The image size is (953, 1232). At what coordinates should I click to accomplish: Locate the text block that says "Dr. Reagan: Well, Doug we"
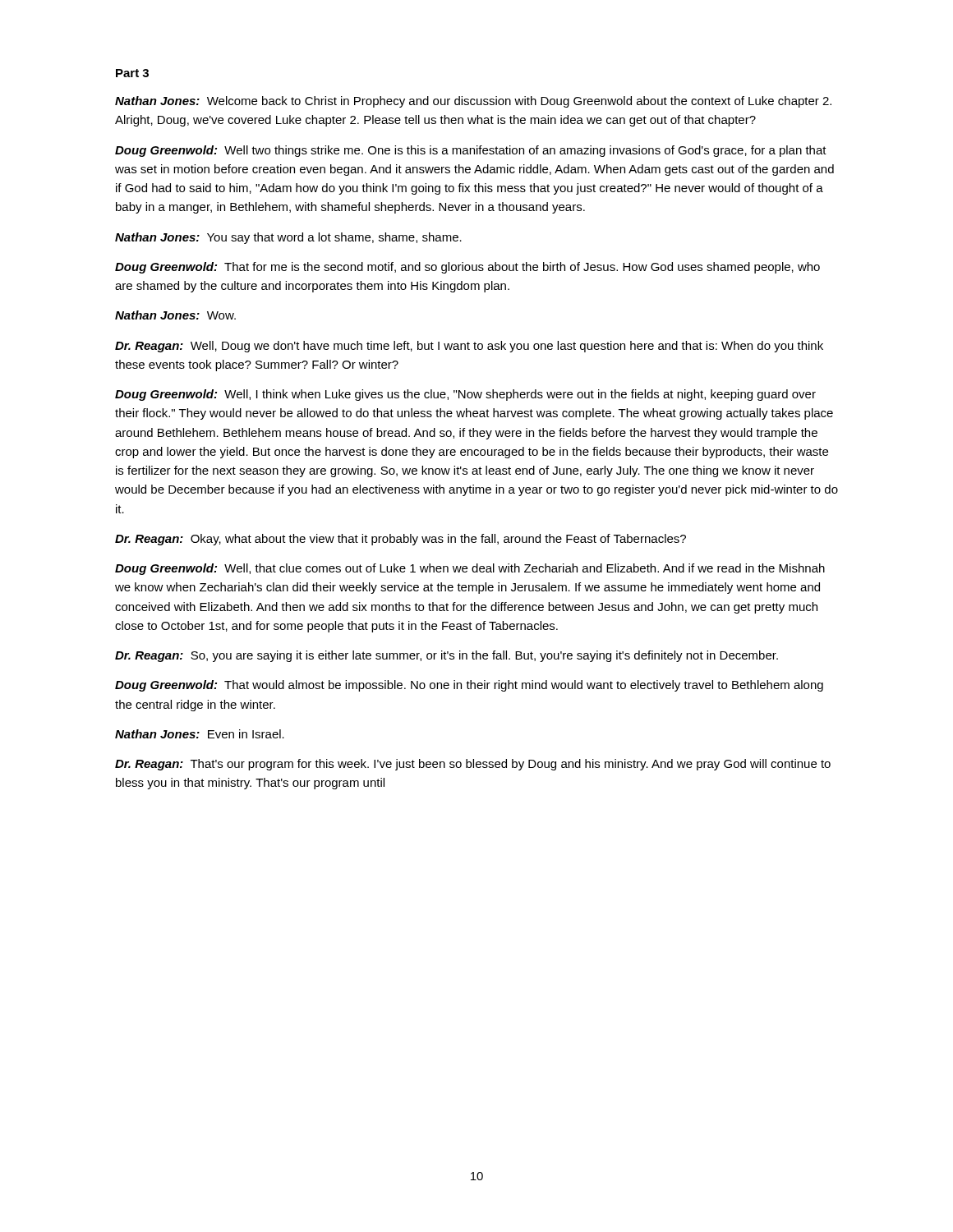coord(469,355)
